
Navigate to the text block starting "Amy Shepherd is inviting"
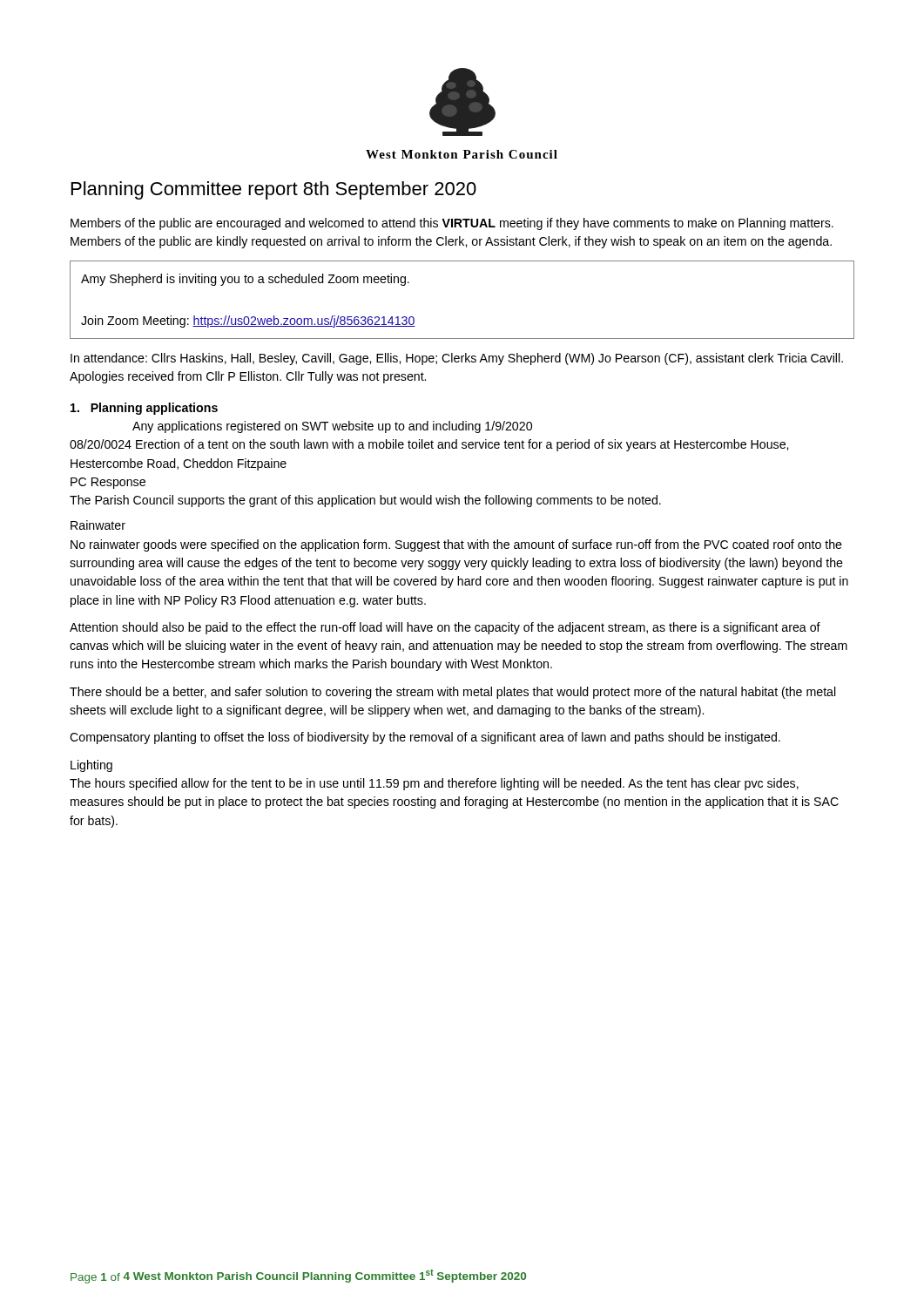[245, 280]
